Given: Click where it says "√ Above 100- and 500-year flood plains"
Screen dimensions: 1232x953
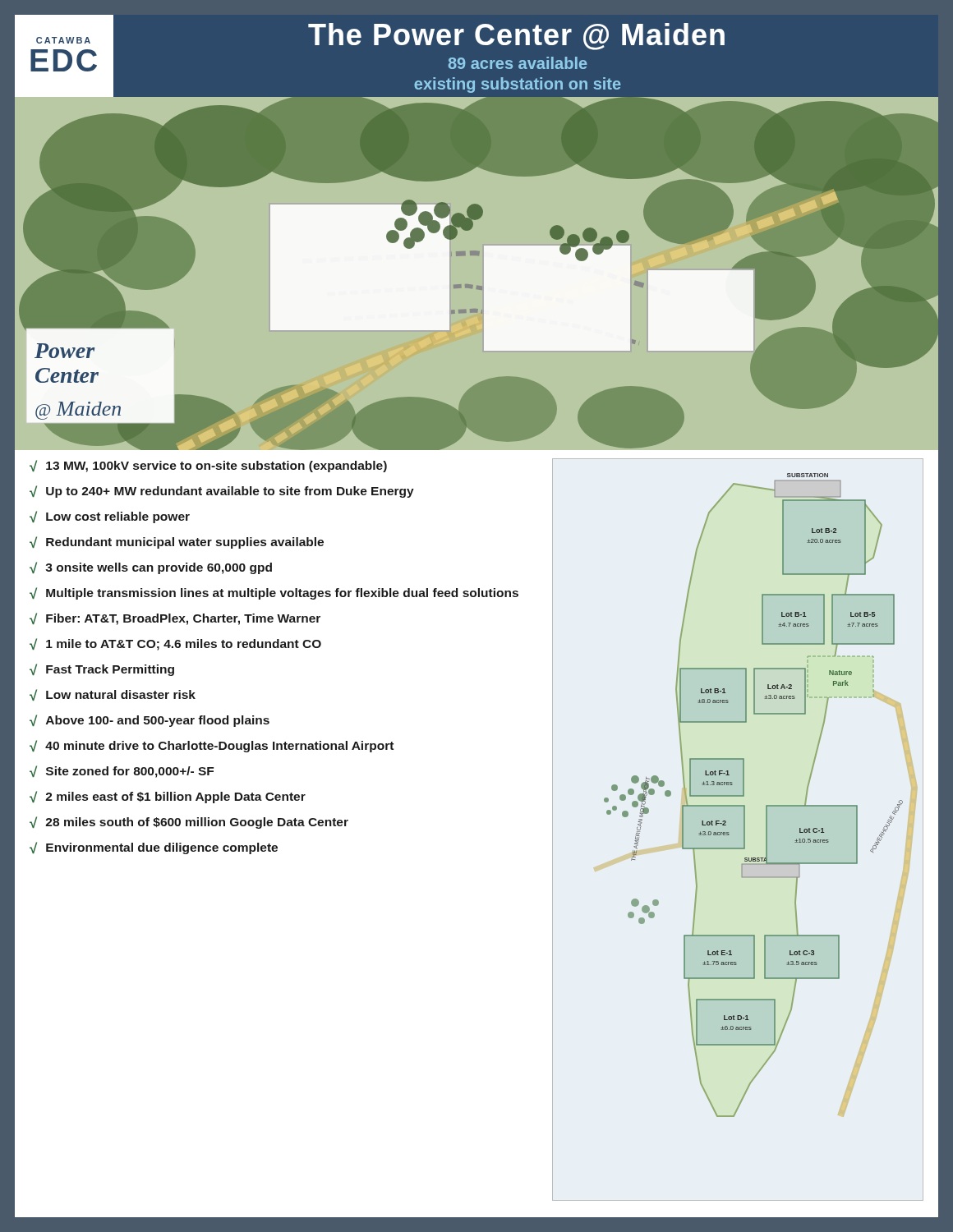Looking at the screenshot, I should point(150,722).
